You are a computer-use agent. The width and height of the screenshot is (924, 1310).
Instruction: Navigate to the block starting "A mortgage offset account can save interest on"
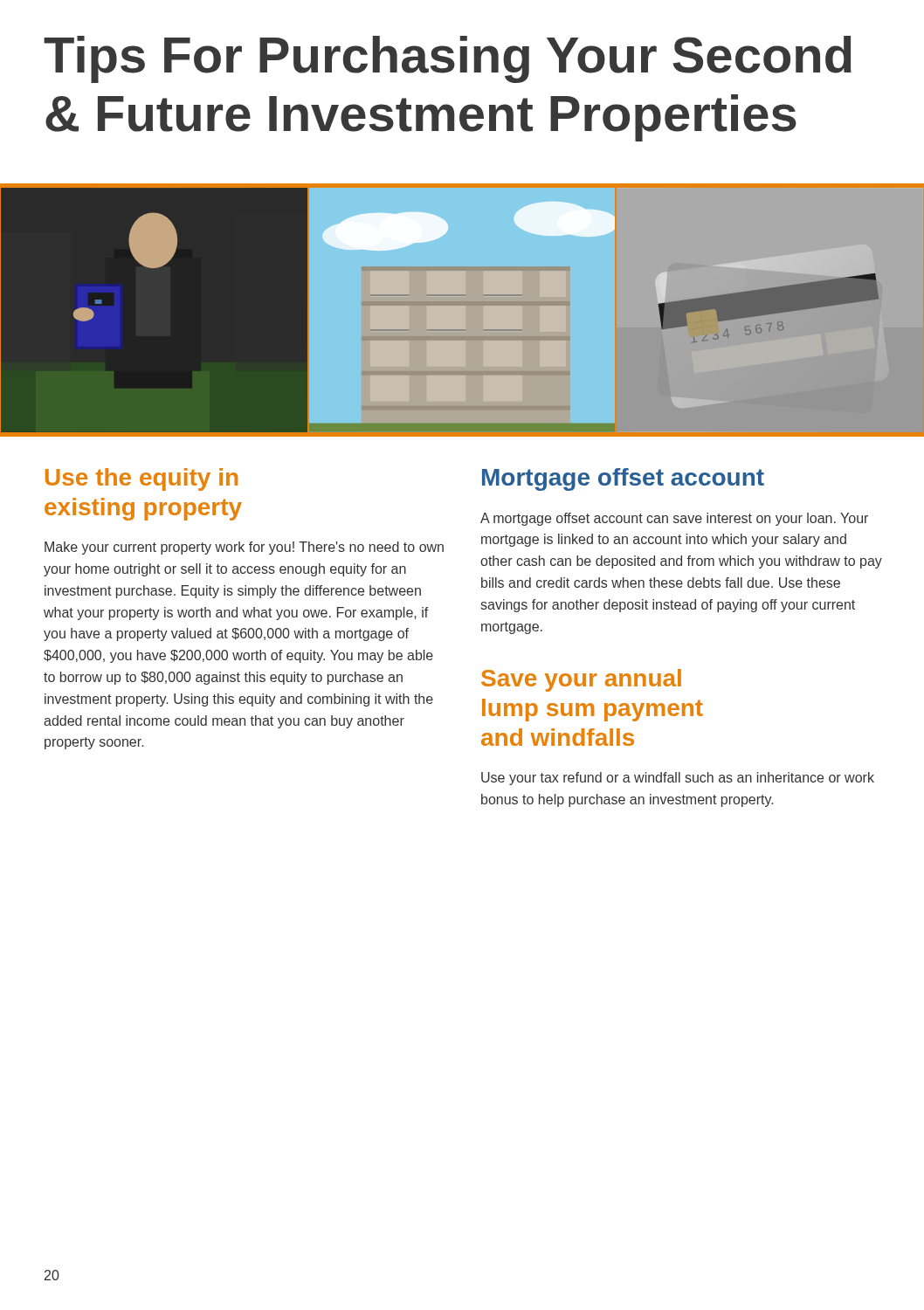click(x=681, y=573)
